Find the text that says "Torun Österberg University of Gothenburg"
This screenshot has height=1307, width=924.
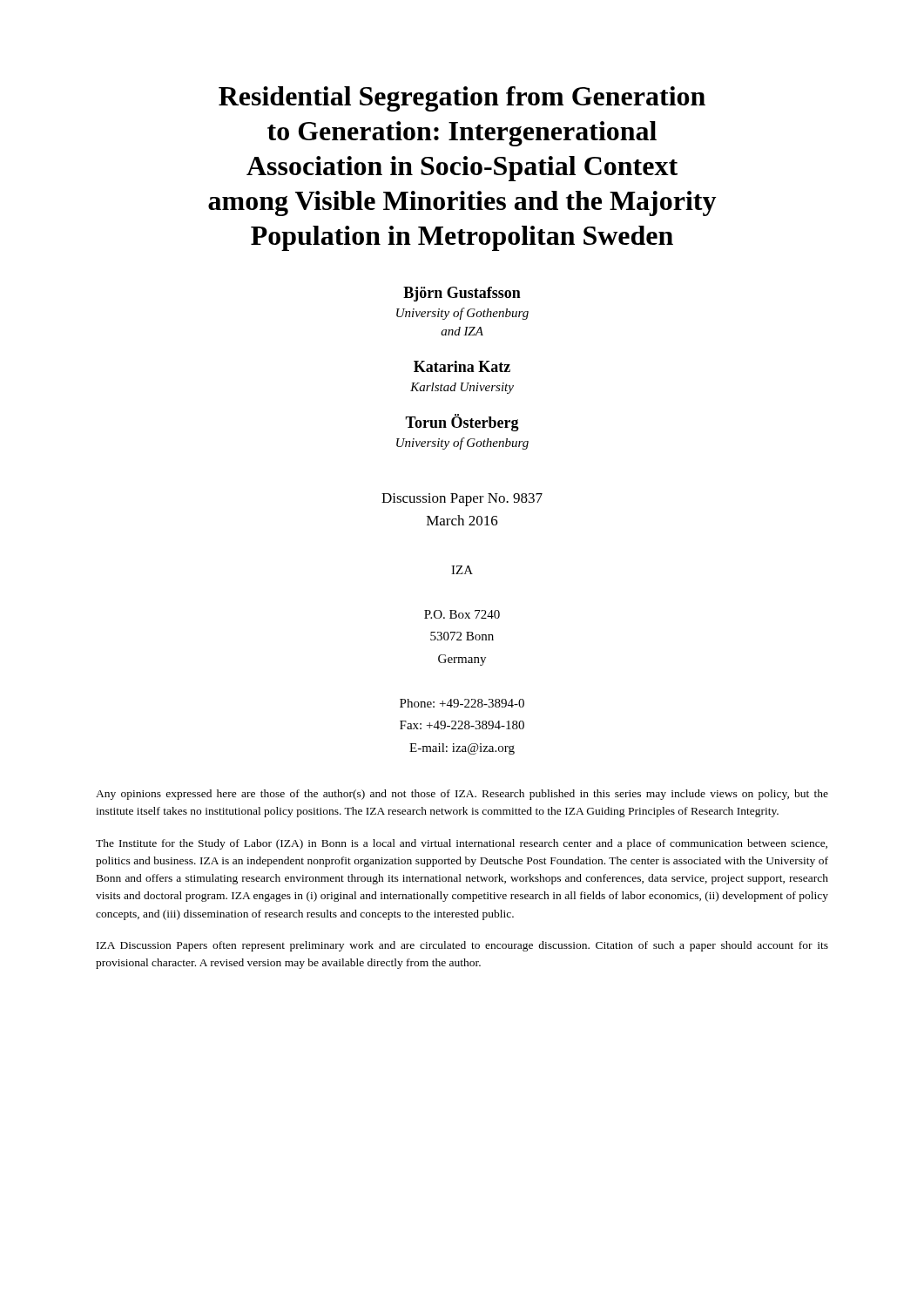(462, 433)
